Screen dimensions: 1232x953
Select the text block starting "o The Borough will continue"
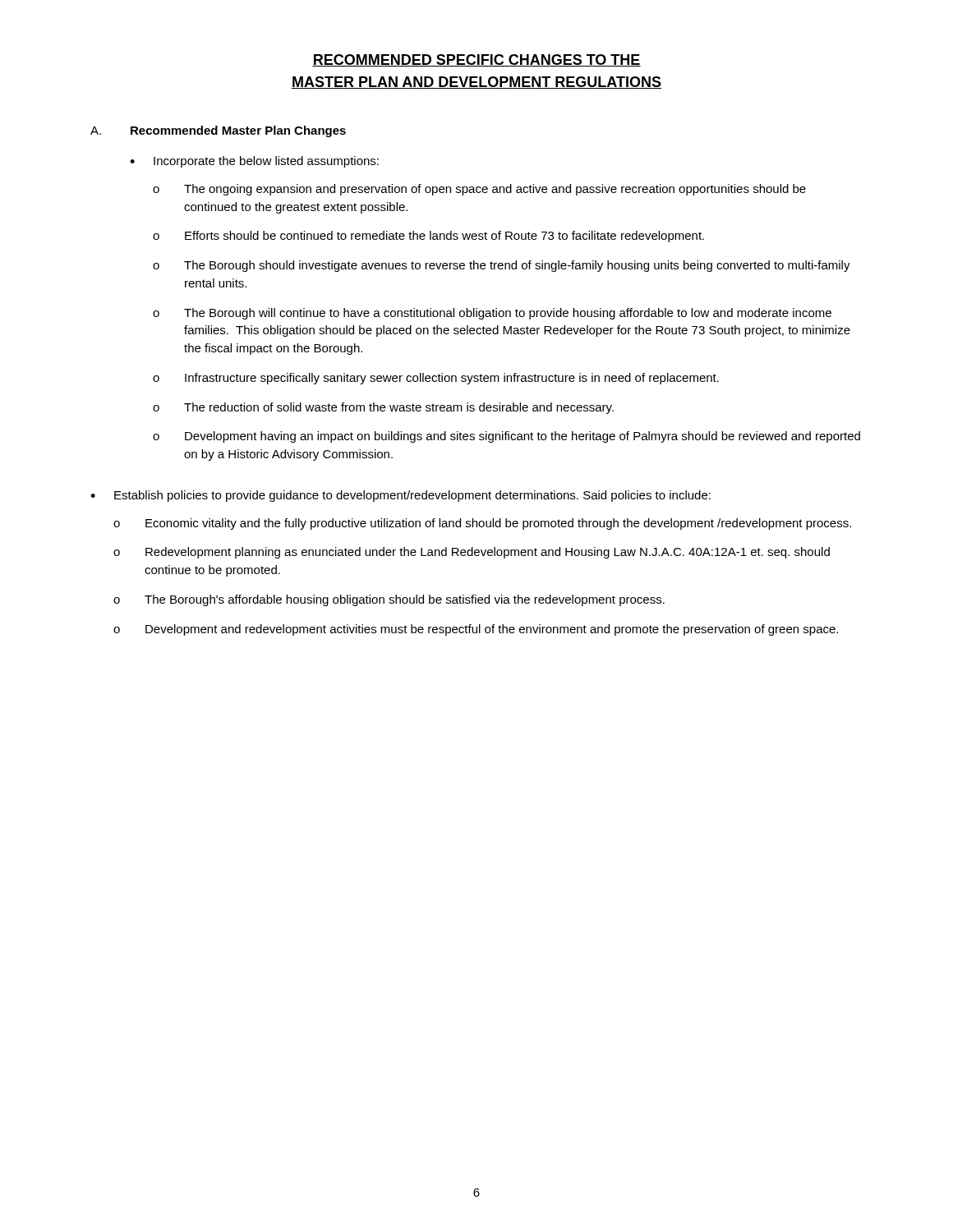(508, 330)
